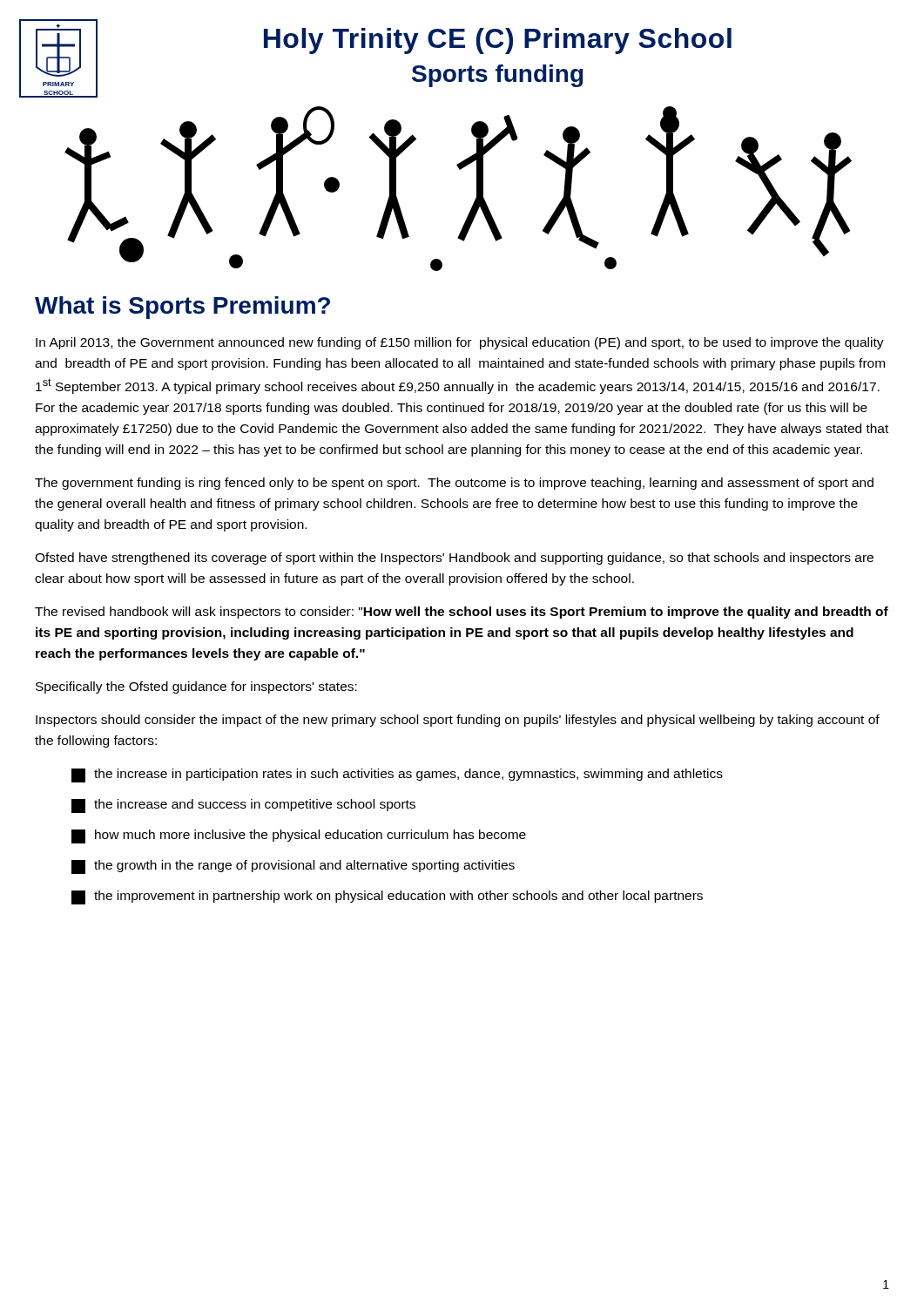Find the illustration

click(462, 191)
